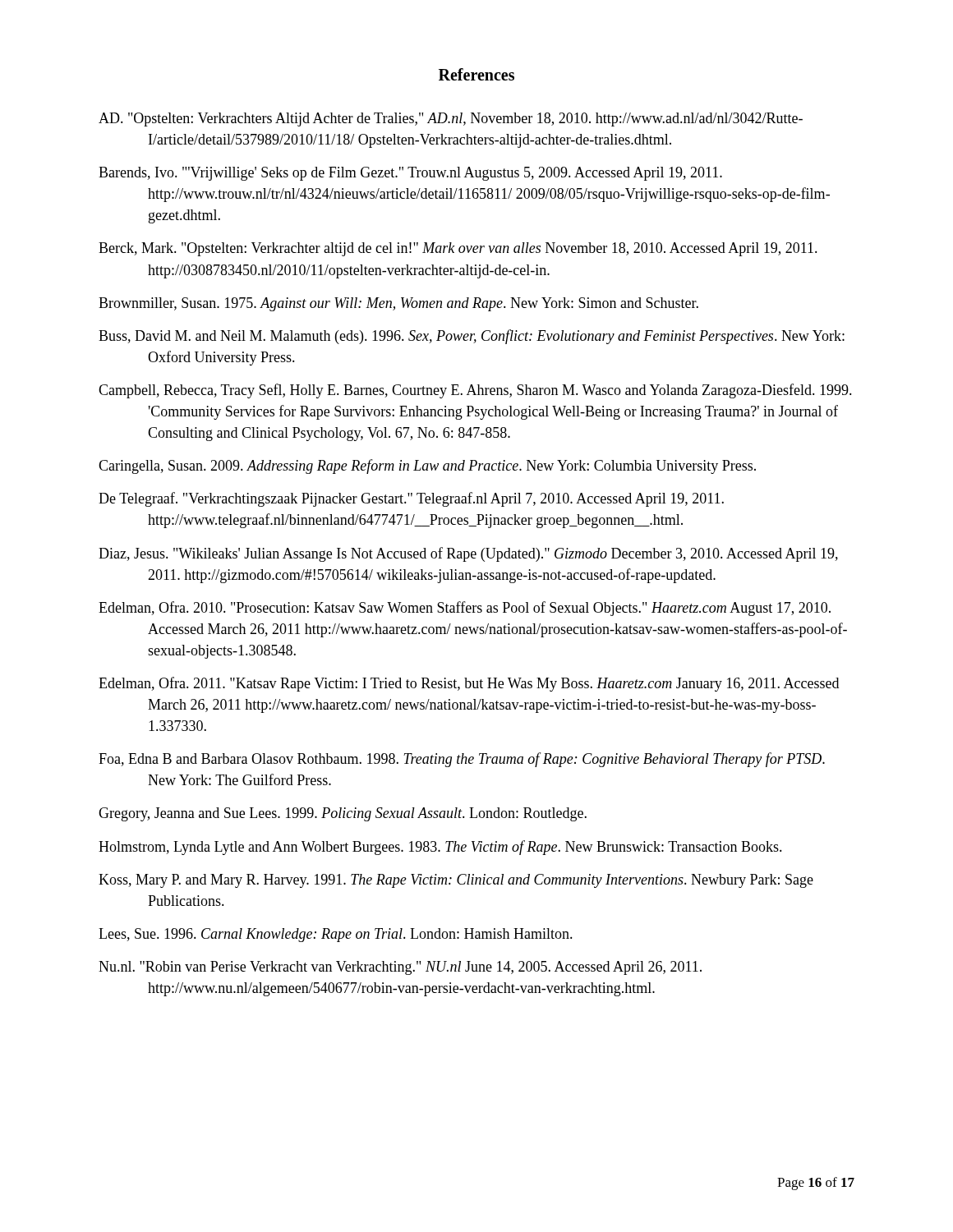Click on the text block starting "Koss, Mary P. and Mary"
953x1232 pixels.
point(456,890)
